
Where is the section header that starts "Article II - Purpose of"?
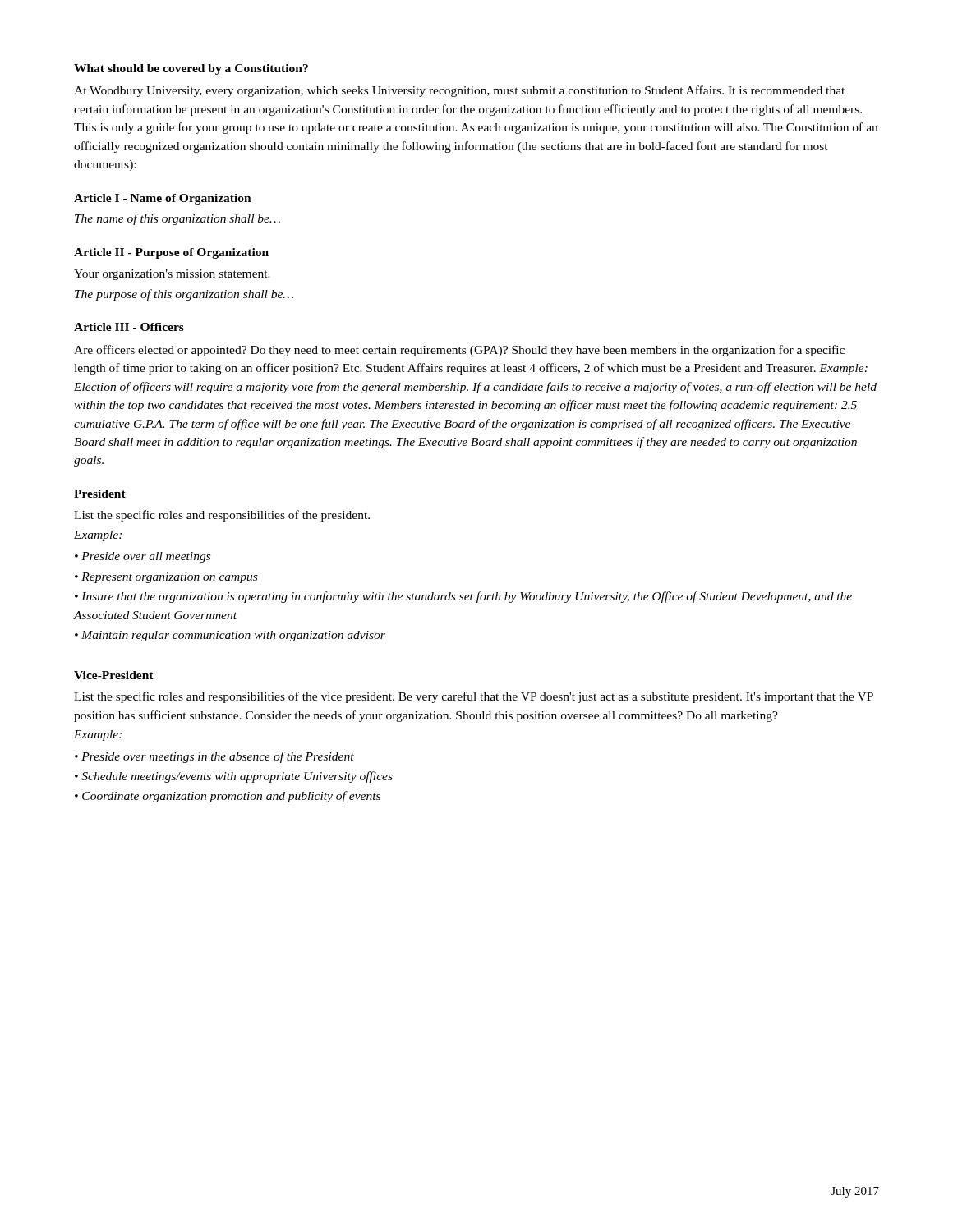(x=171, y=252)
